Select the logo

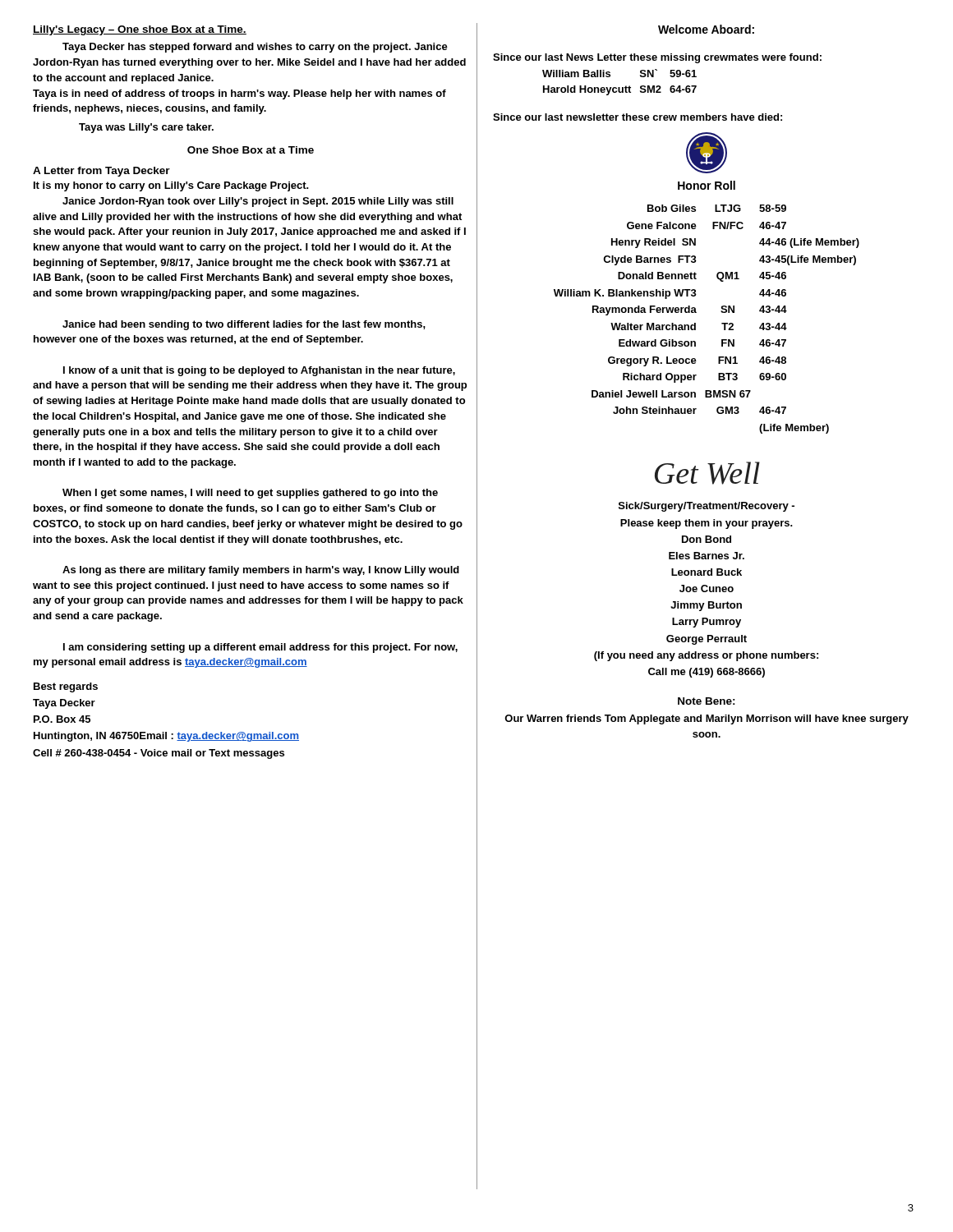click(x=707, y=153)
